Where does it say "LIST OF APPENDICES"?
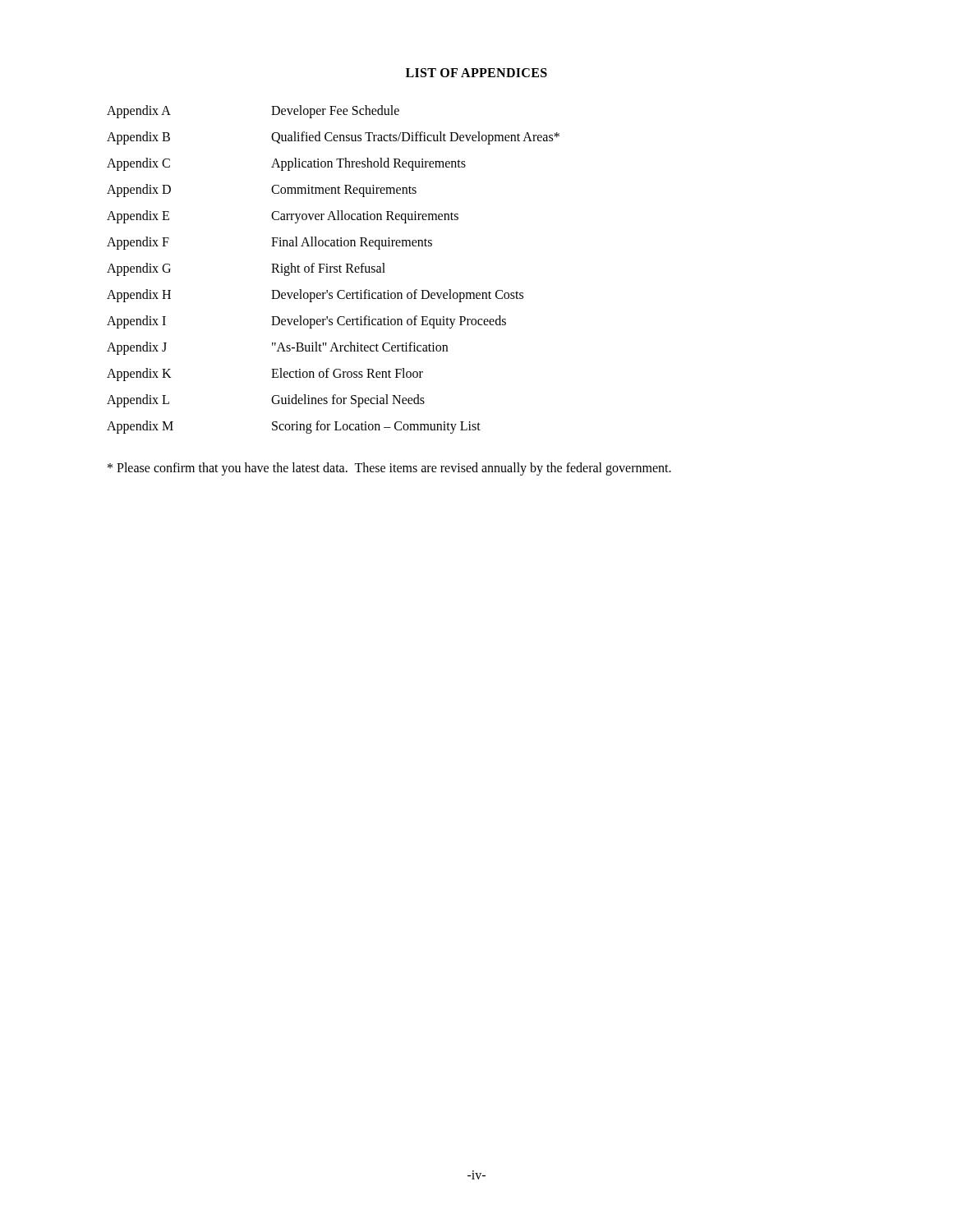 476,73
